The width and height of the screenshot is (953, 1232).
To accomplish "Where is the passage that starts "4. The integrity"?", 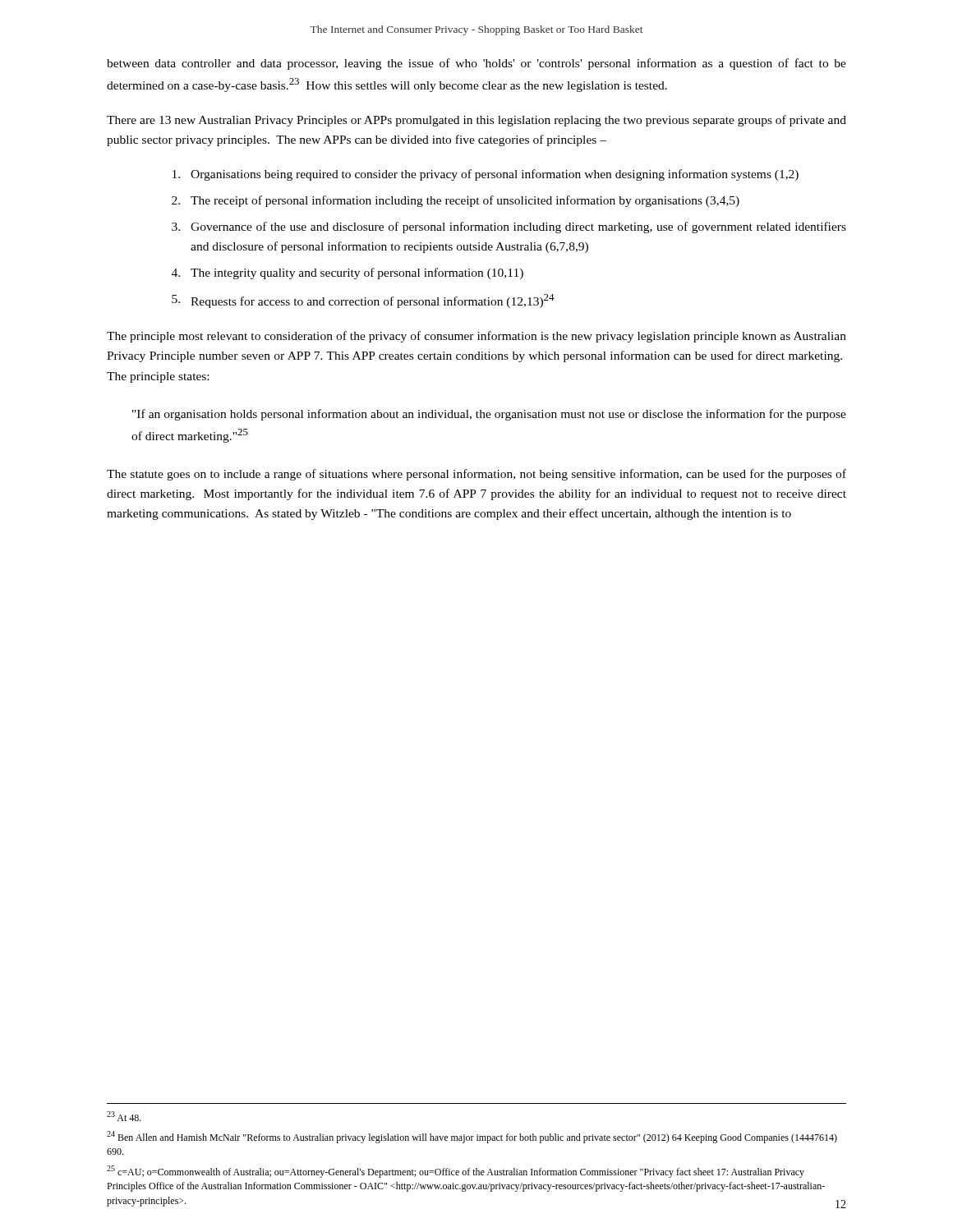I will click(501, 273).
